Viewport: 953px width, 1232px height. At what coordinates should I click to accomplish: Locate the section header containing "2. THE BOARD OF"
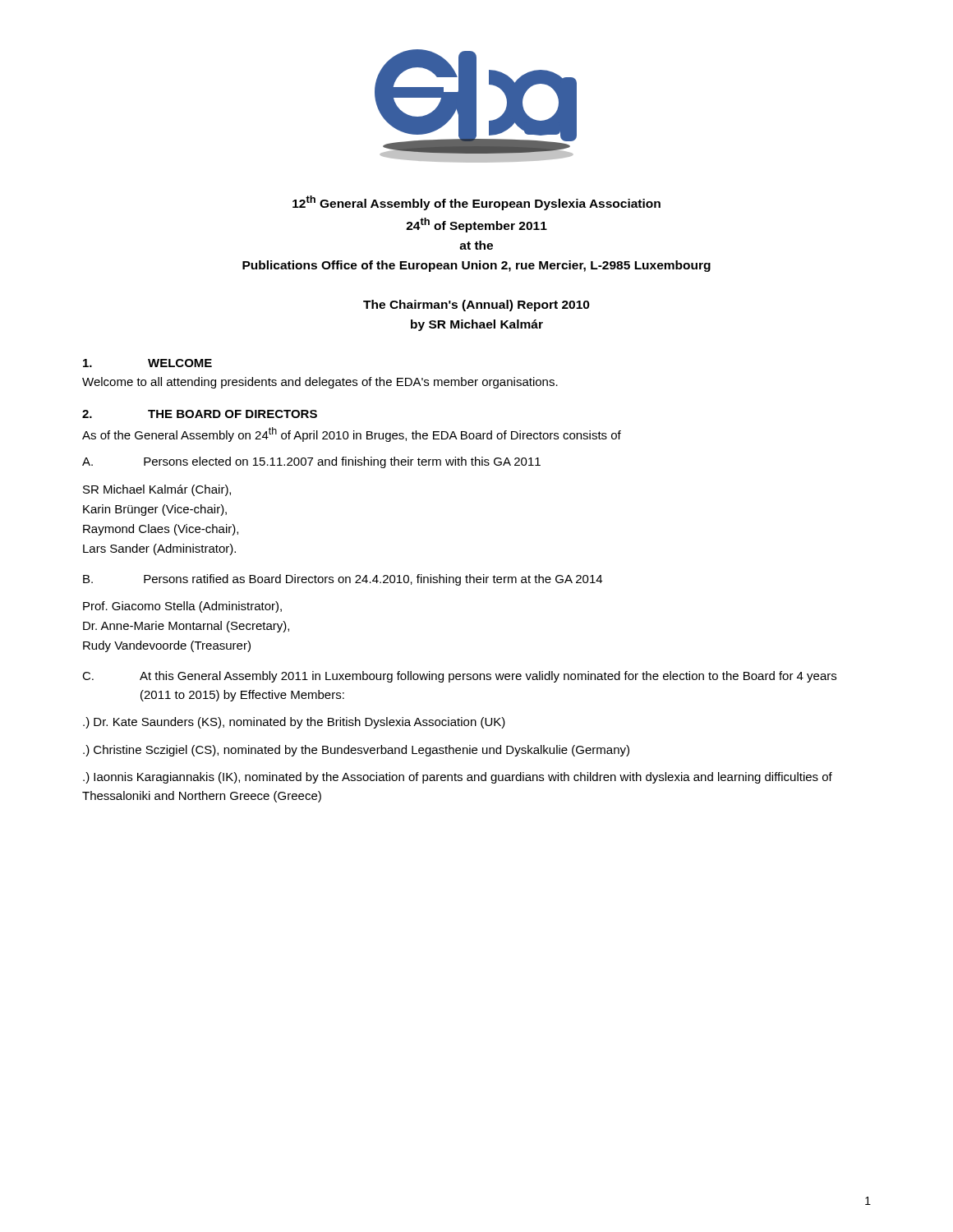pos(200,413)
